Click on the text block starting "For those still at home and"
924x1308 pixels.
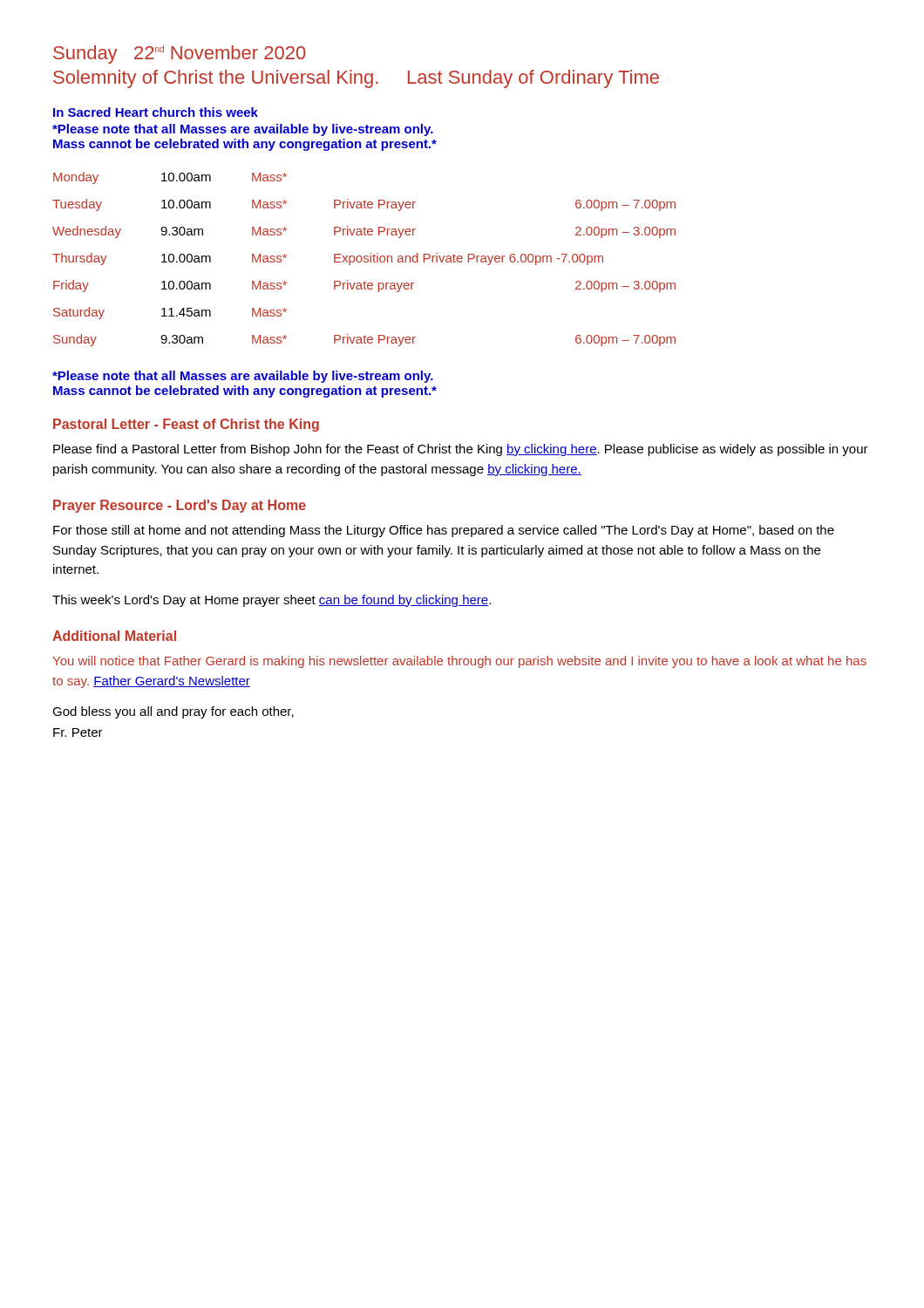443,549
